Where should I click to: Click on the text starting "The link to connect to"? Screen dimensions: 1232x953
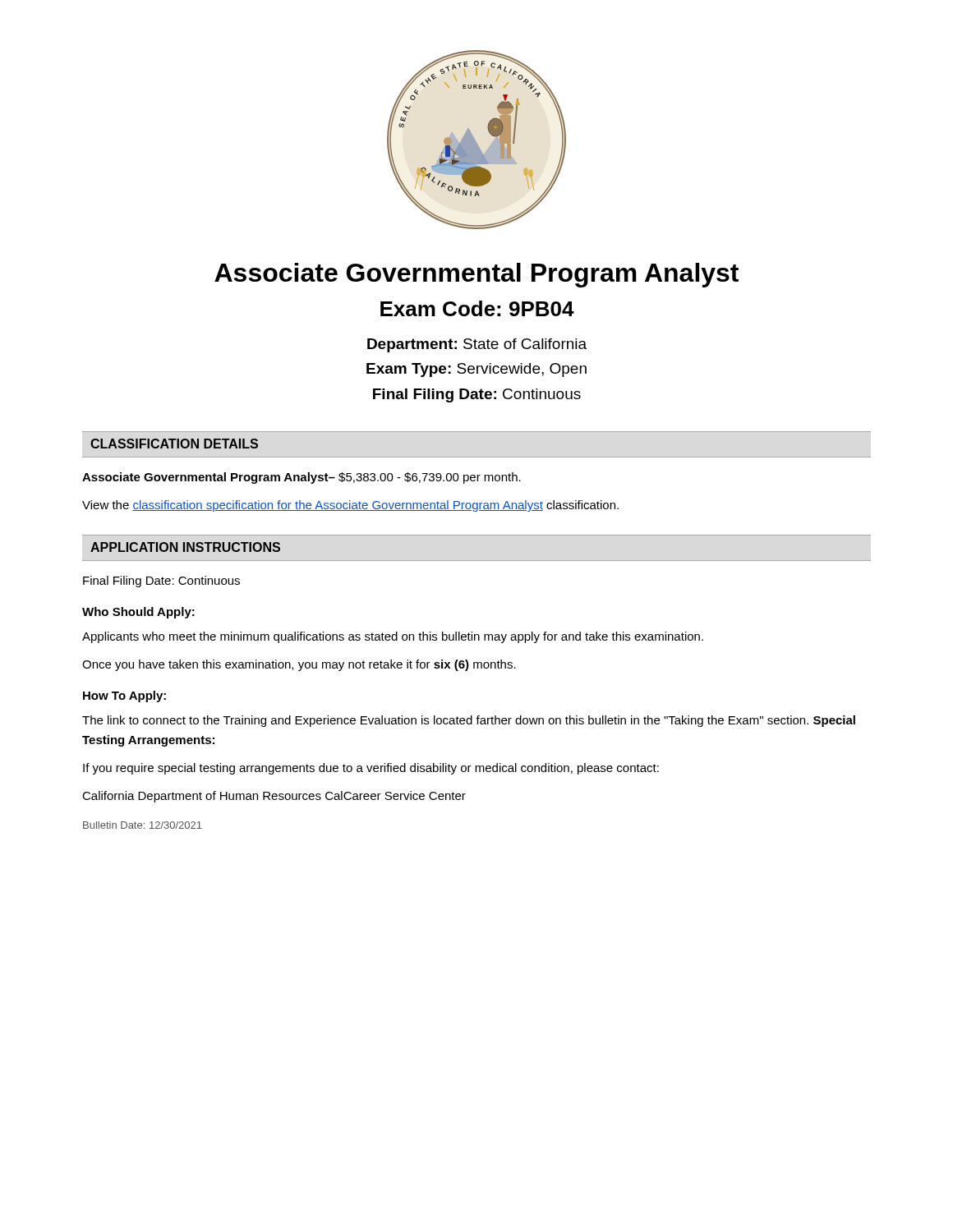pyautogui.click(x=469, y=730)
